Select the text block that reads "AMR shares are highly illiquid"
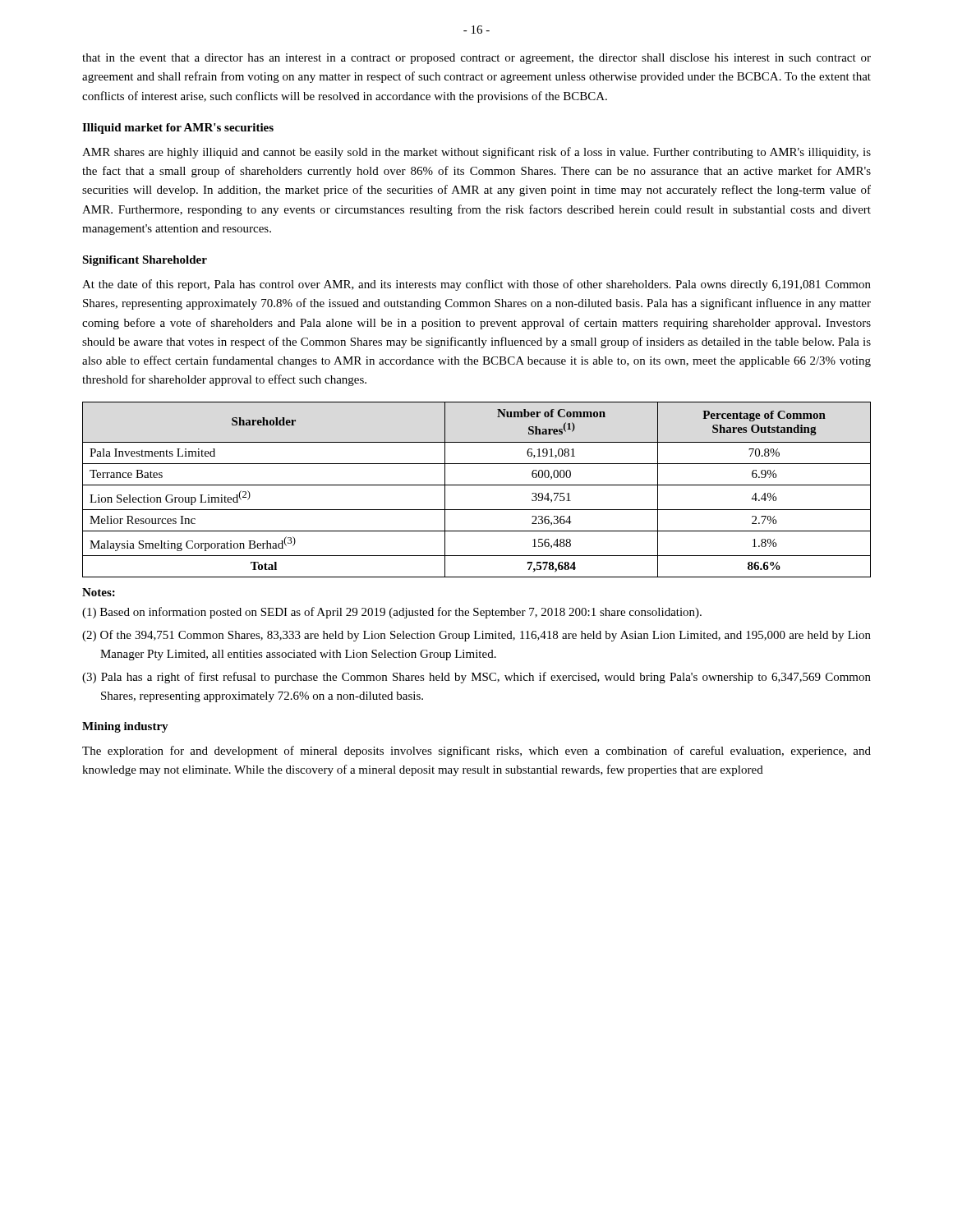This screenshot has height=1232, width=953. pyautogui.click(x=476, y=190)
